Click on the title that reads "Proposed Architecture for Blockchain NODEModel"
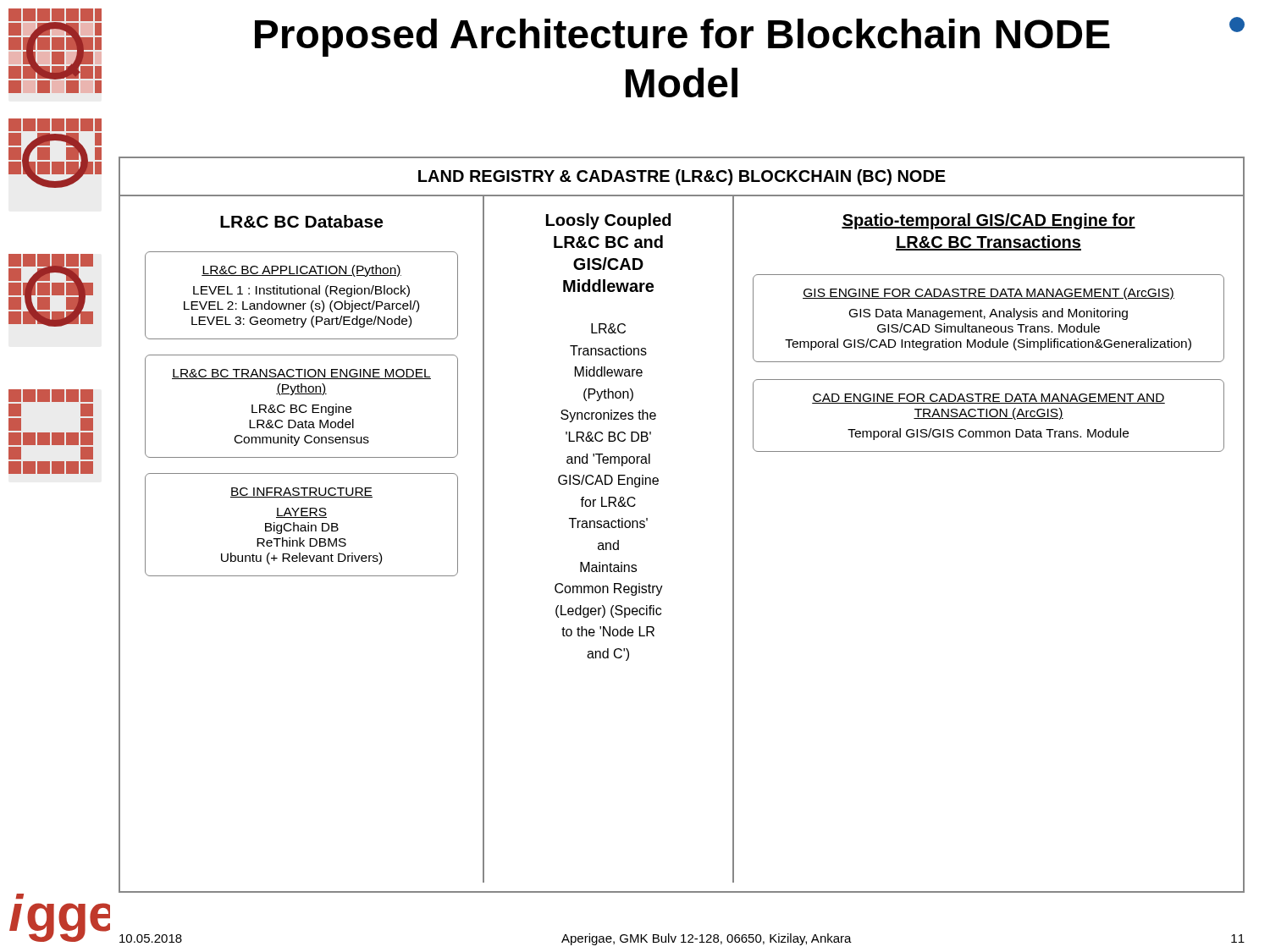Image resolution: width=1270 pixels, height=952 pixels. [682, 59]
